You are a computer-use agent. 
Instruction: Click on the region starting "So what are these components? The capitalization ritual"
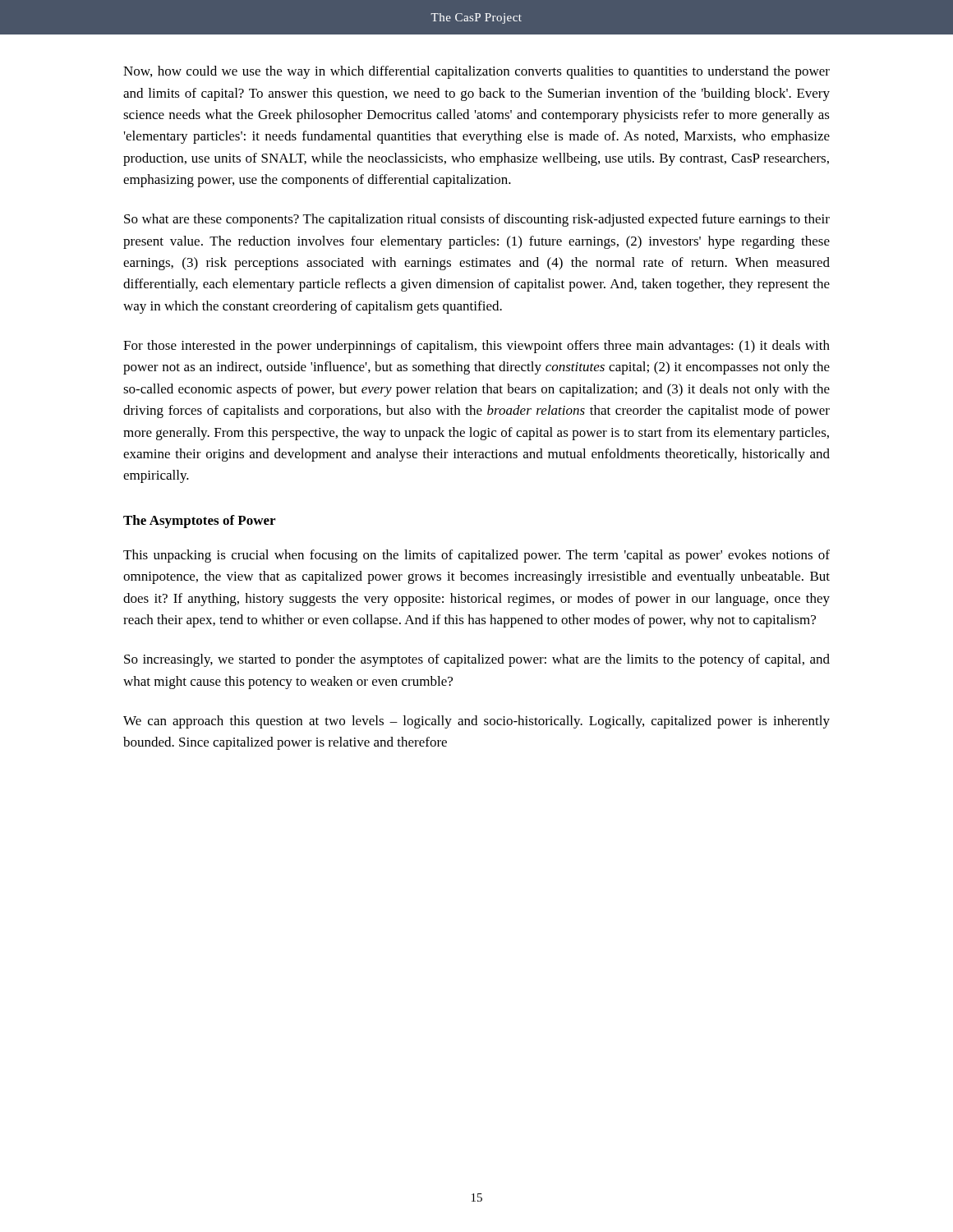coord(476,262)
